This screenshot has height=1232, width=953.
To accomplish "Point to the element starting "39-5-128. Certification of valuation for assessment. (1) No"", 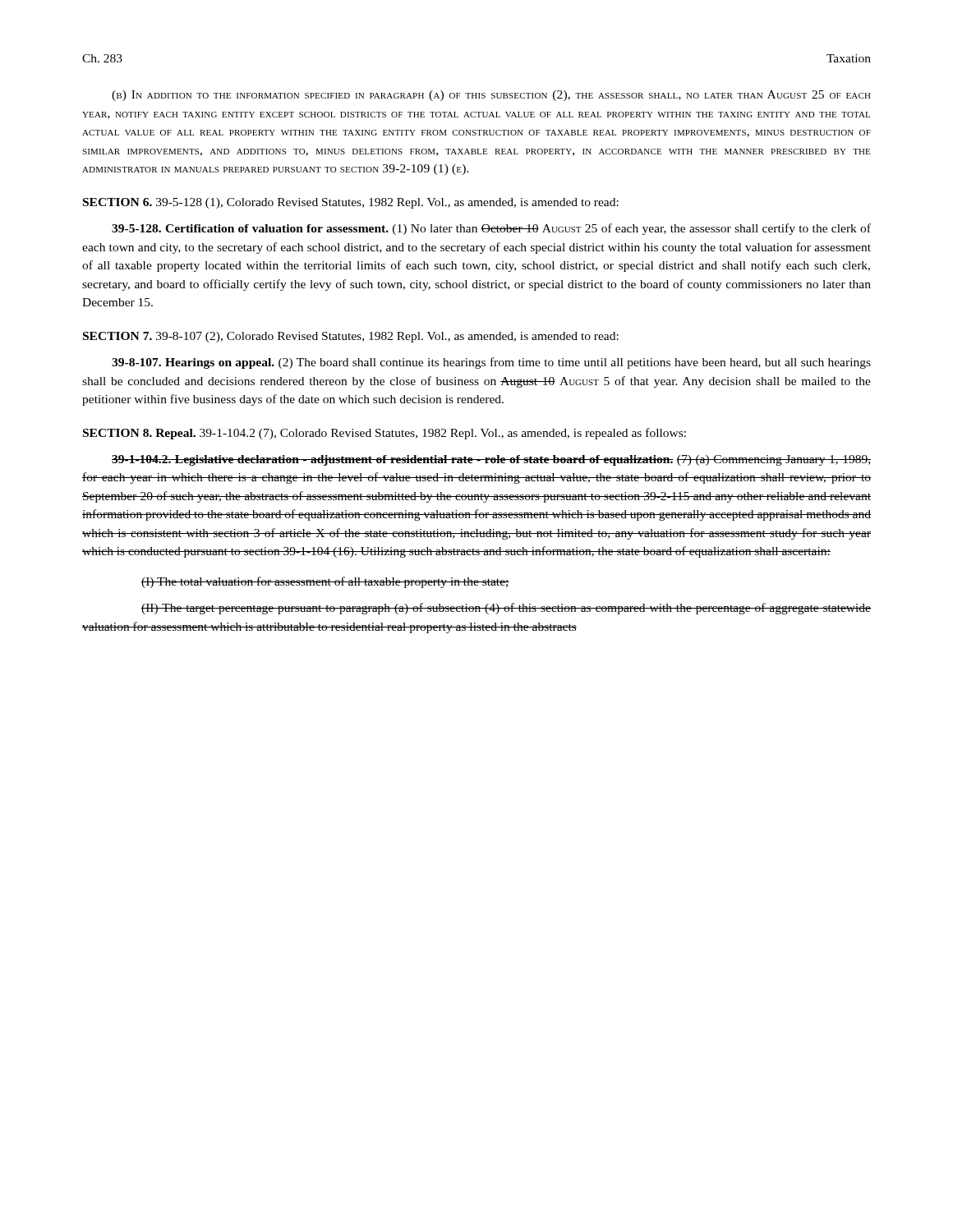I will [476, 266].
